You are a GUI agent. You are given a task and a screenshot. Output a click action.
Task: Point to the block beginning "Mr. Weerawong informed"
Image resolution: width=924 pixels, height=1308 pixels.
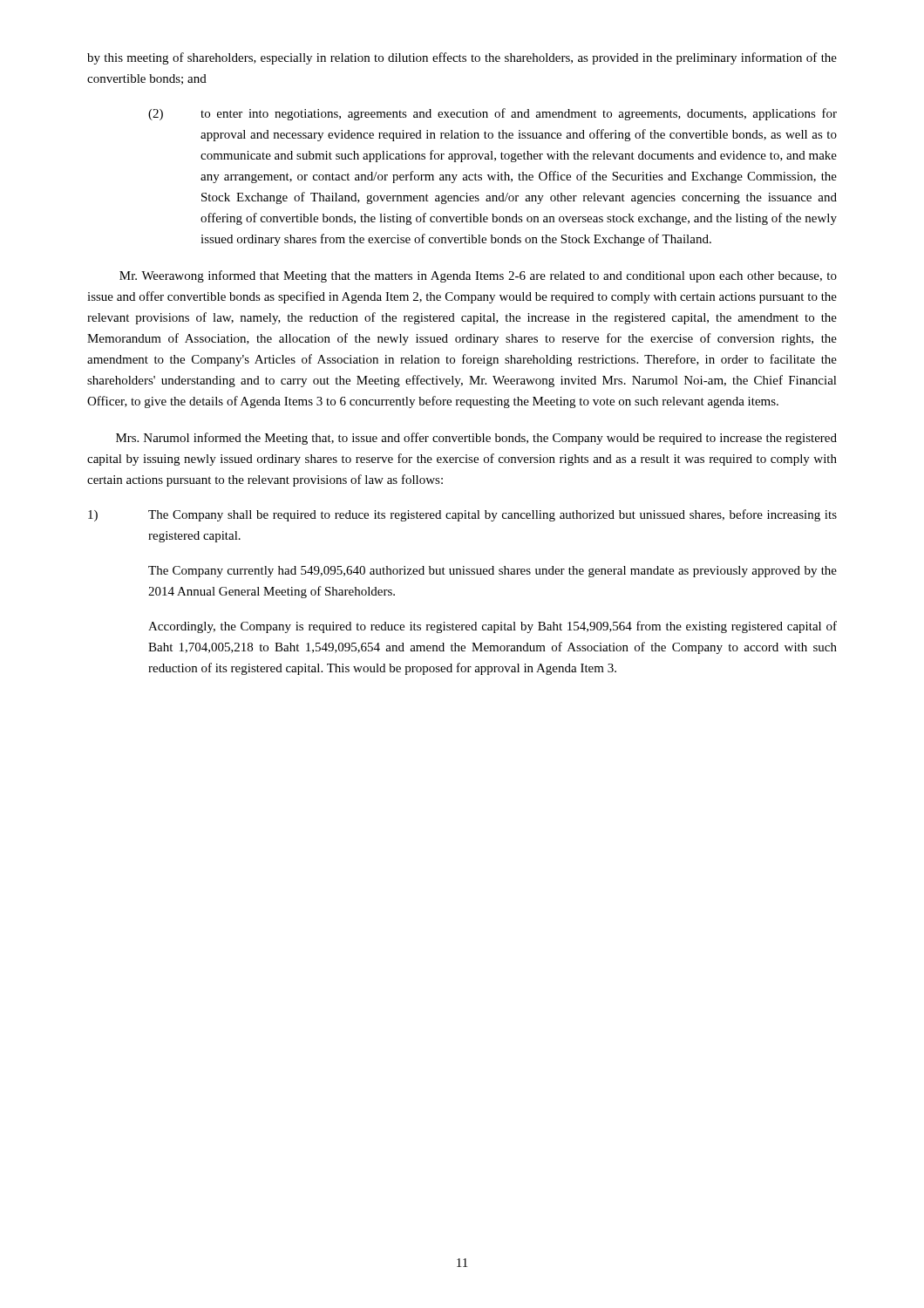pos(462,338)
